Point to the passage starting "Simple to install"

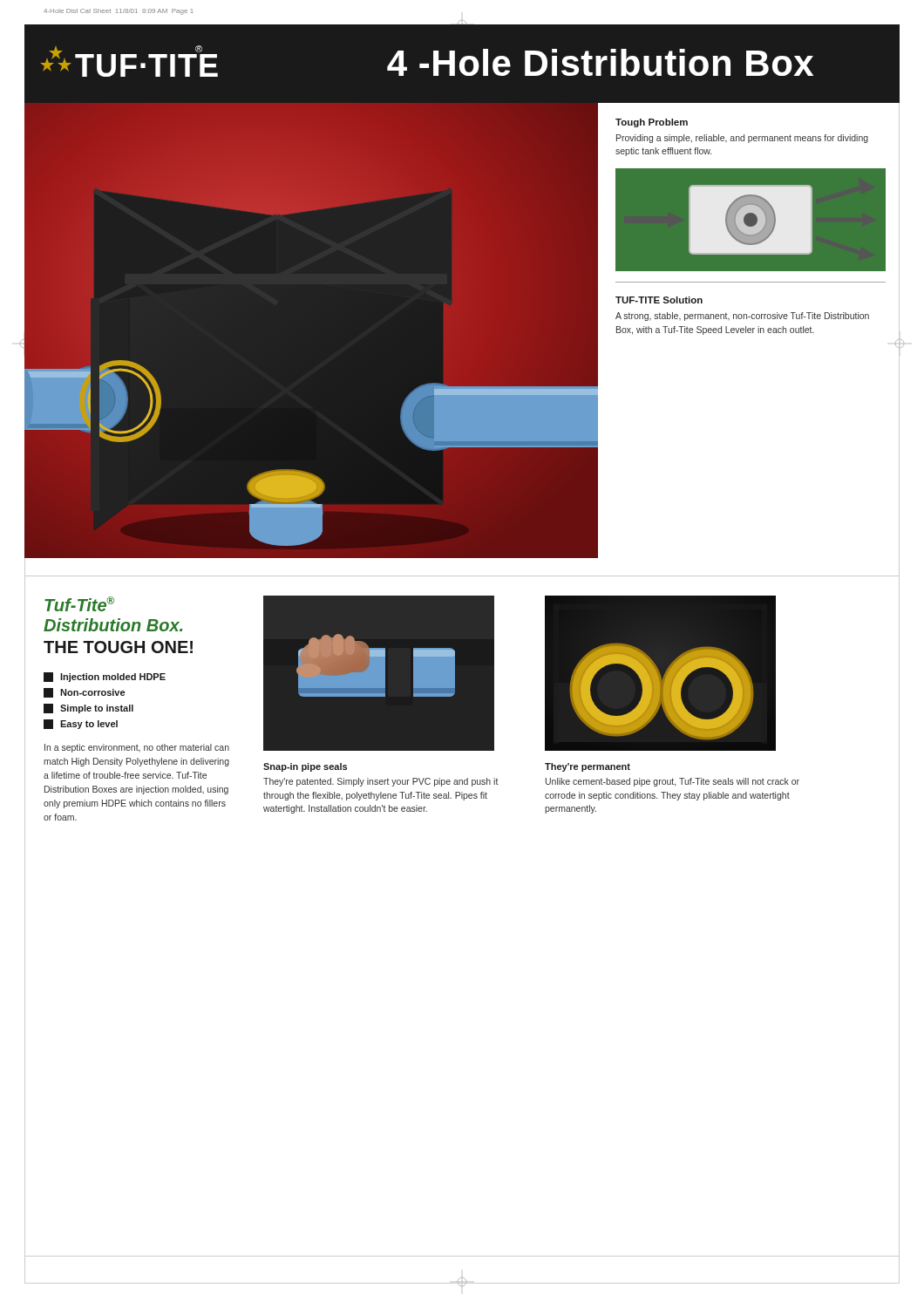tap(89, 708)
